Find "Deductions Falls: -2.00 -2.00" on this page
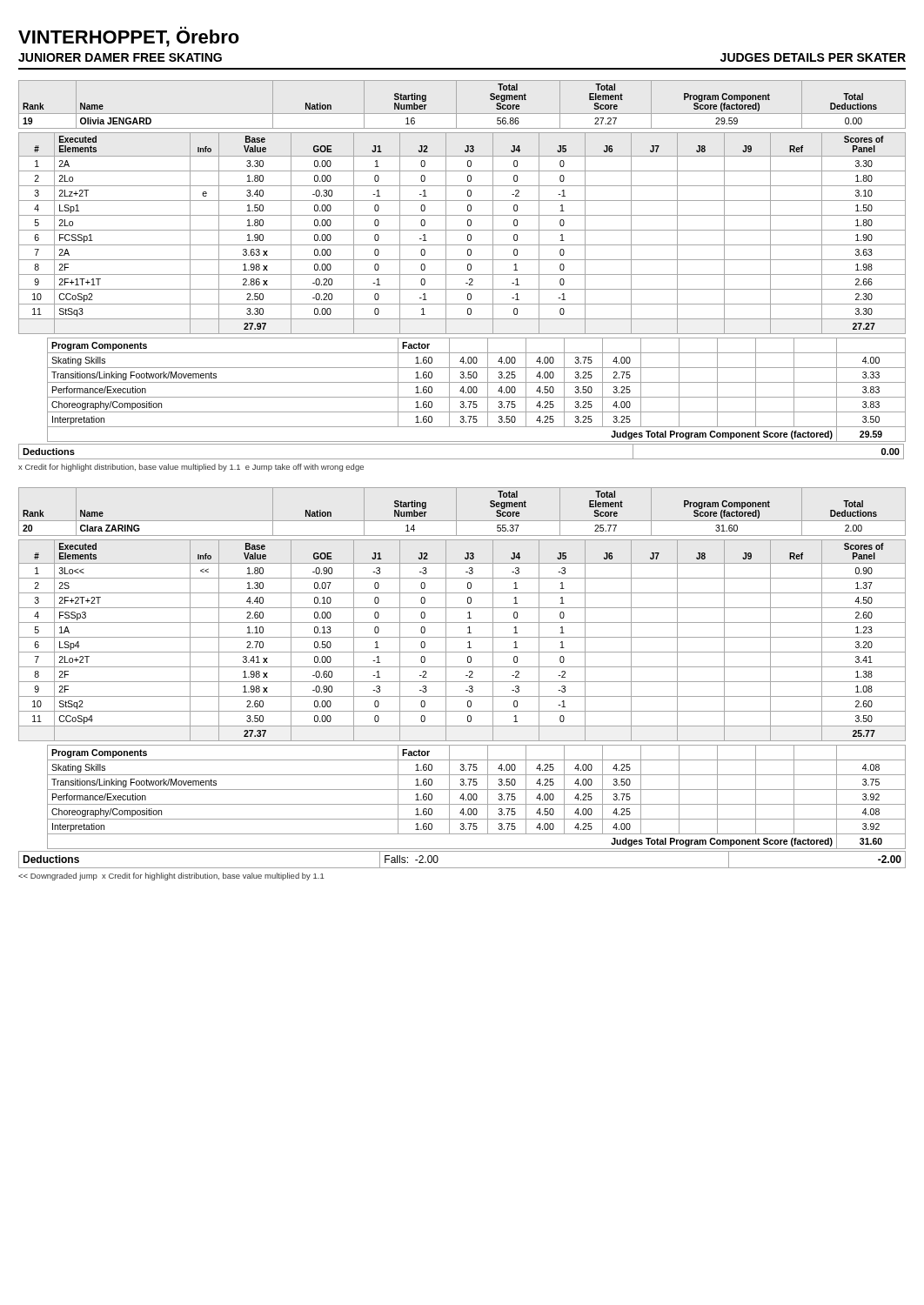Viewport: 924px width, 1305px height. [x=462, y=860]
